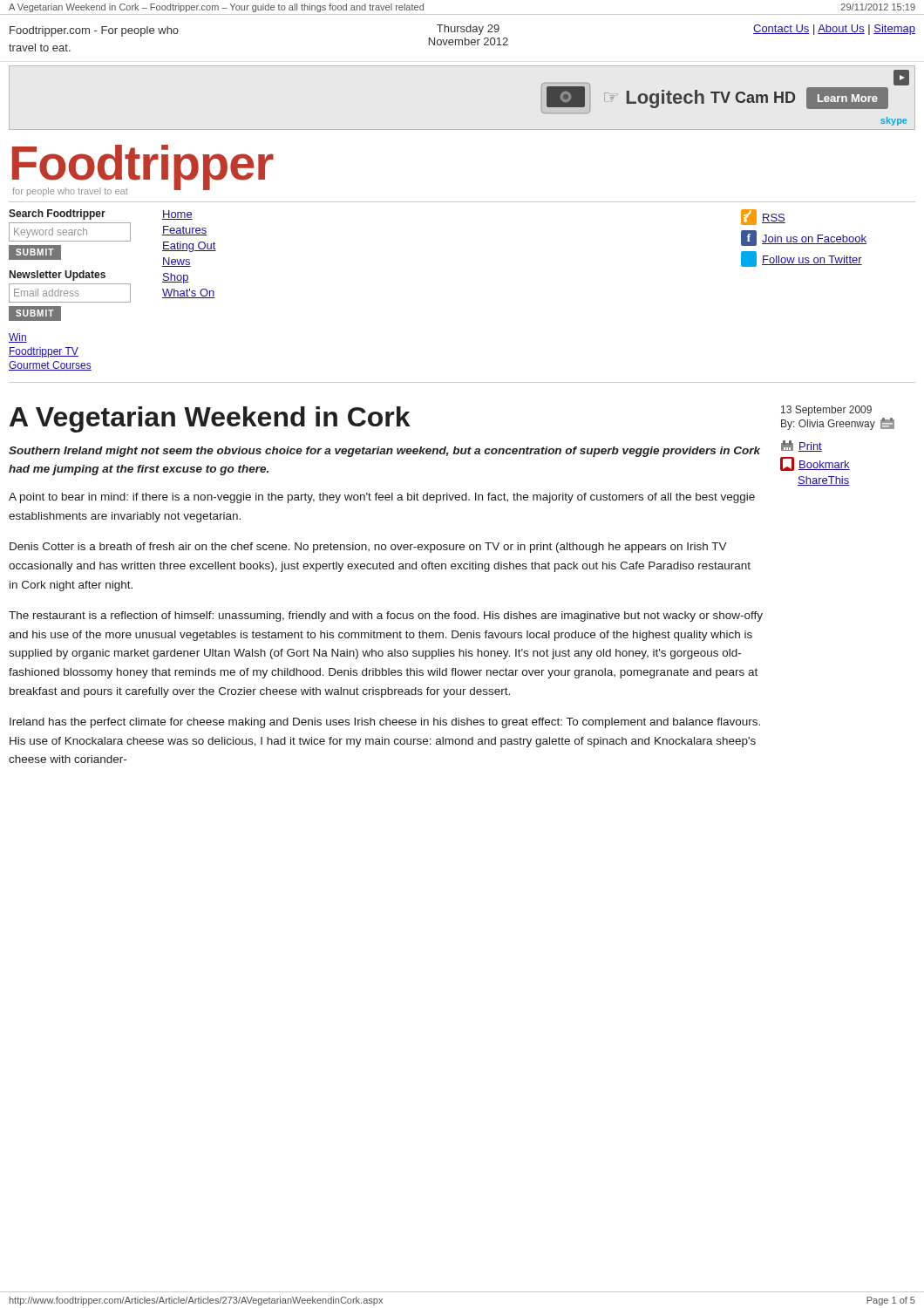Viewport: 924px width, 1308px height.
Task: Find "Foodtripper for people who travel to eat" on this page
Action: point(143,170)
